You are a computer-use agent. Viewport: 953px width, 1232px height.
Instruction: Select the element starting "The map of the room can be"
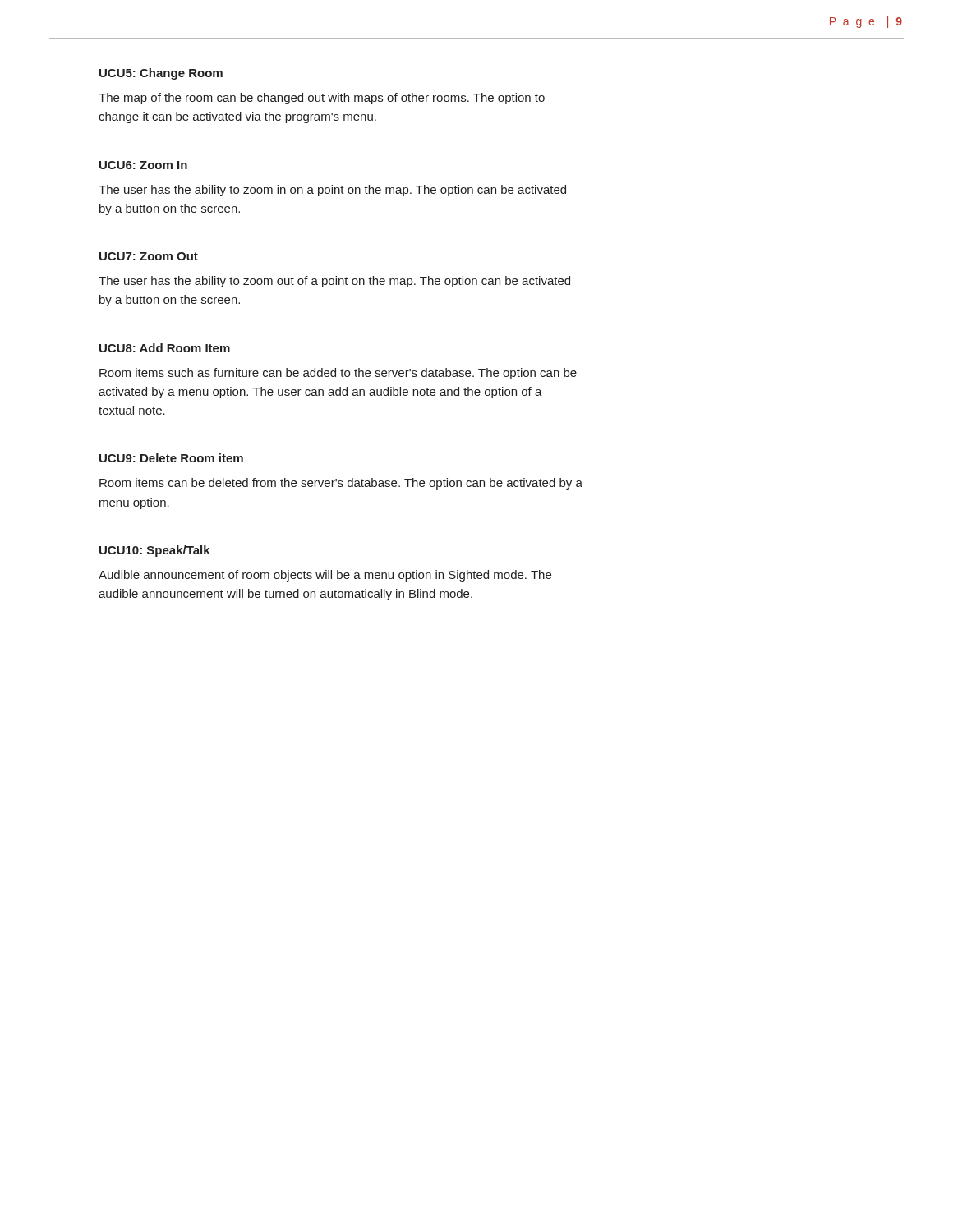(x=322, y=107)
